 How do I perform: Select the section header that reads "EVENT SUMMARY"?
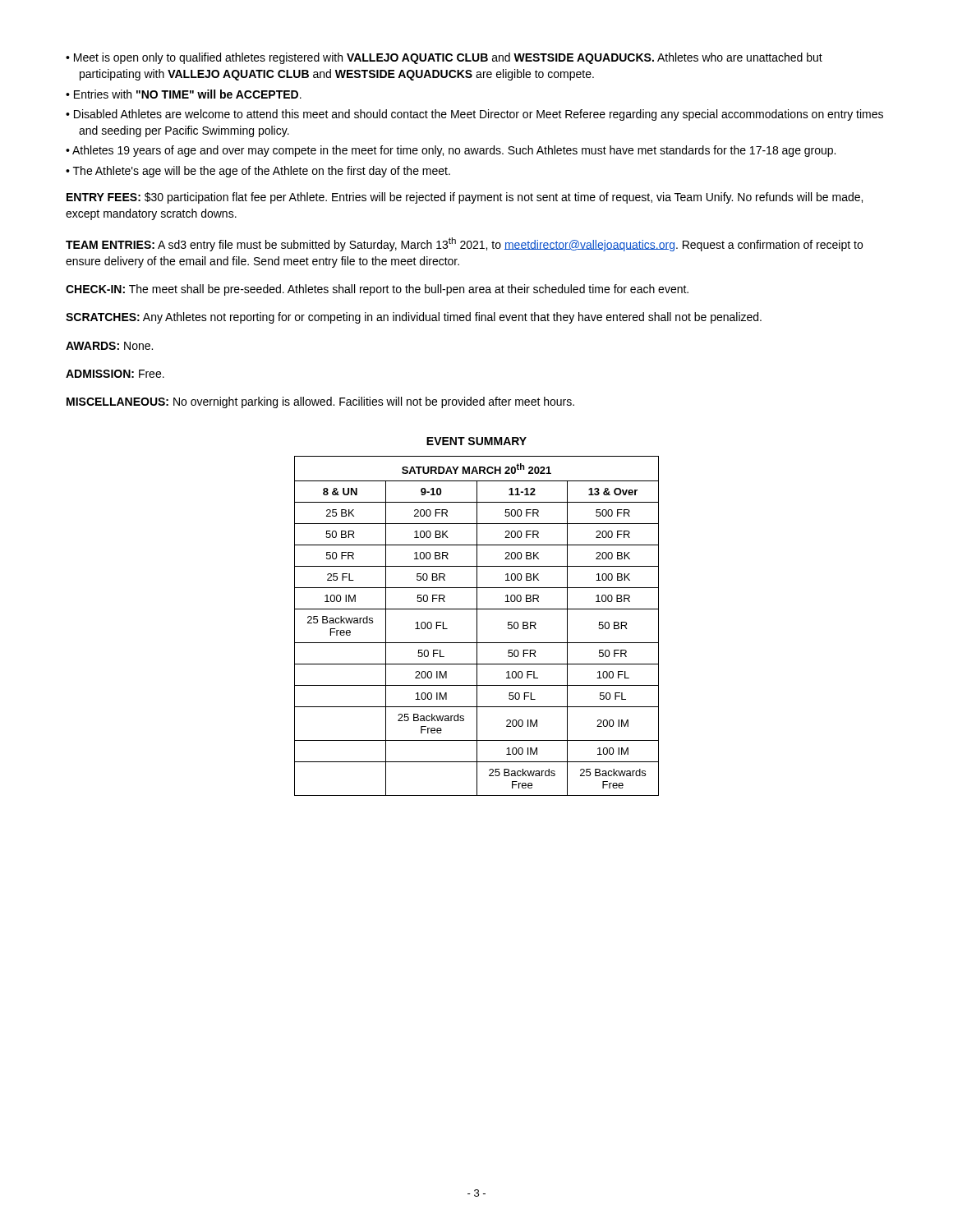tap(476, 441)
